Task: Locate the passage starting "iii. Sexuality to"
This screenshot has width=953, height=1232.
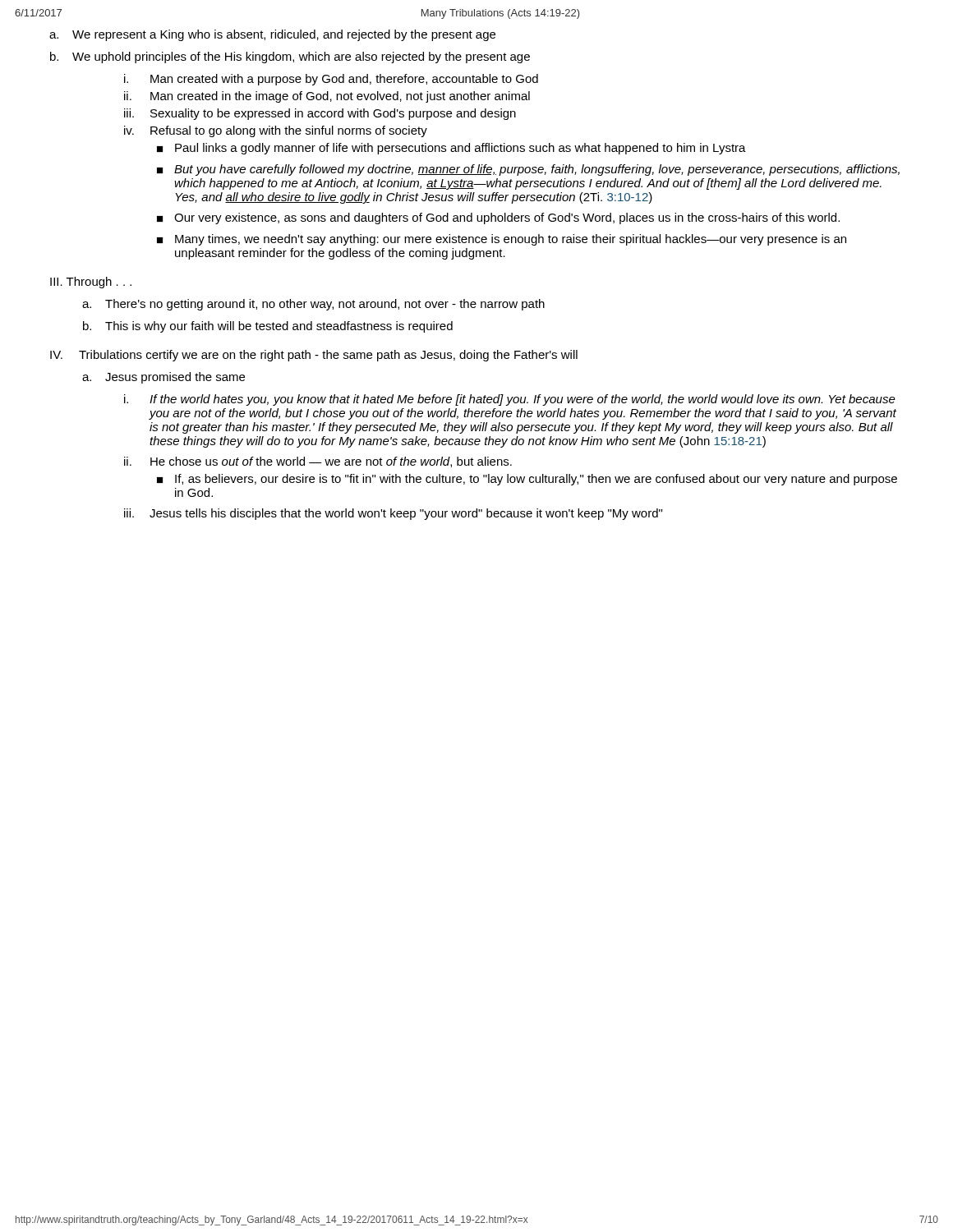Action: tap(320, 113)
